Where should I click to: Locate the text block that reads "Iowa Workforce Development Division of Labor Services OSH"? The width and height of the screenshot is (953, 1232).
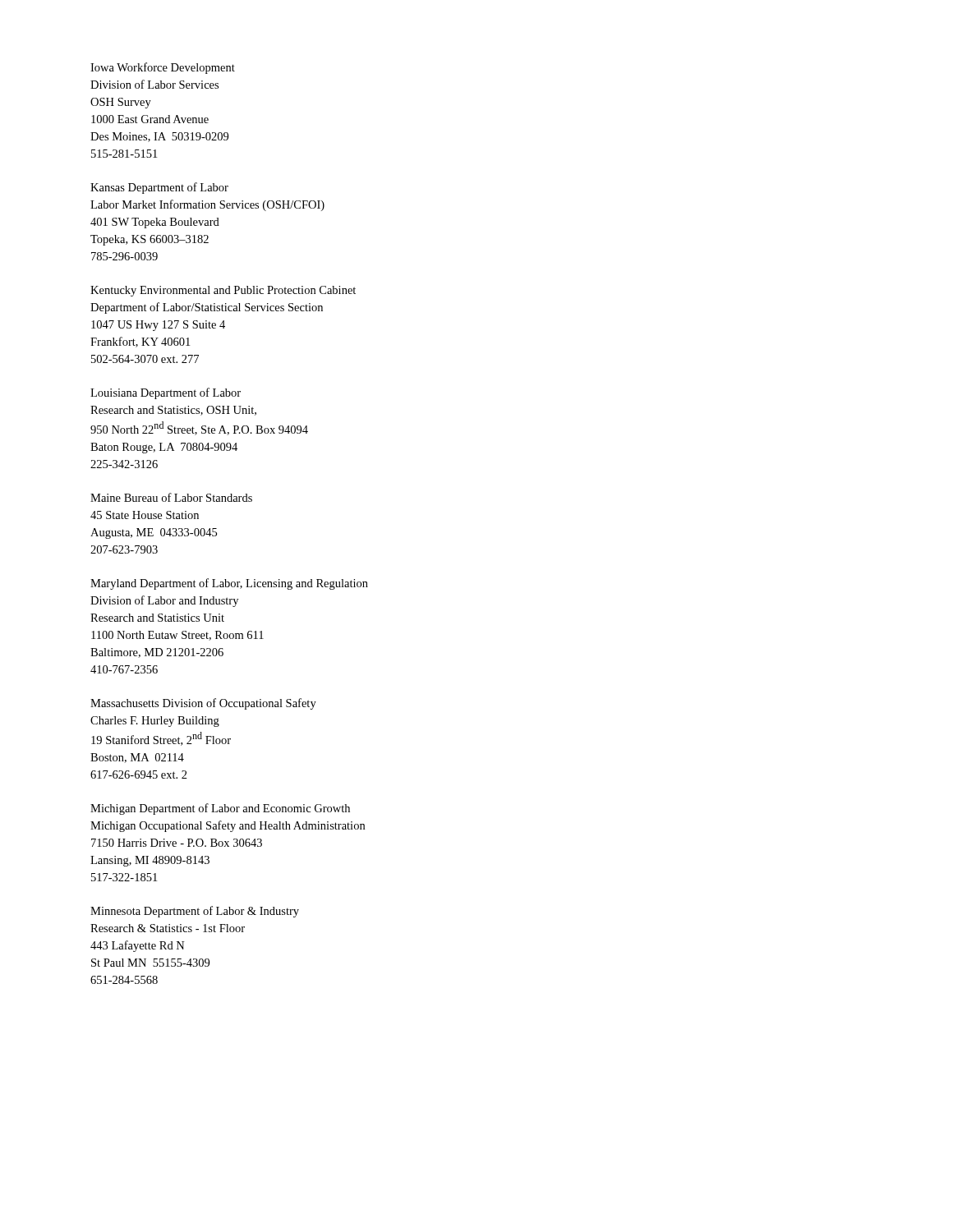pyautogui.click(x=163, y=111)
